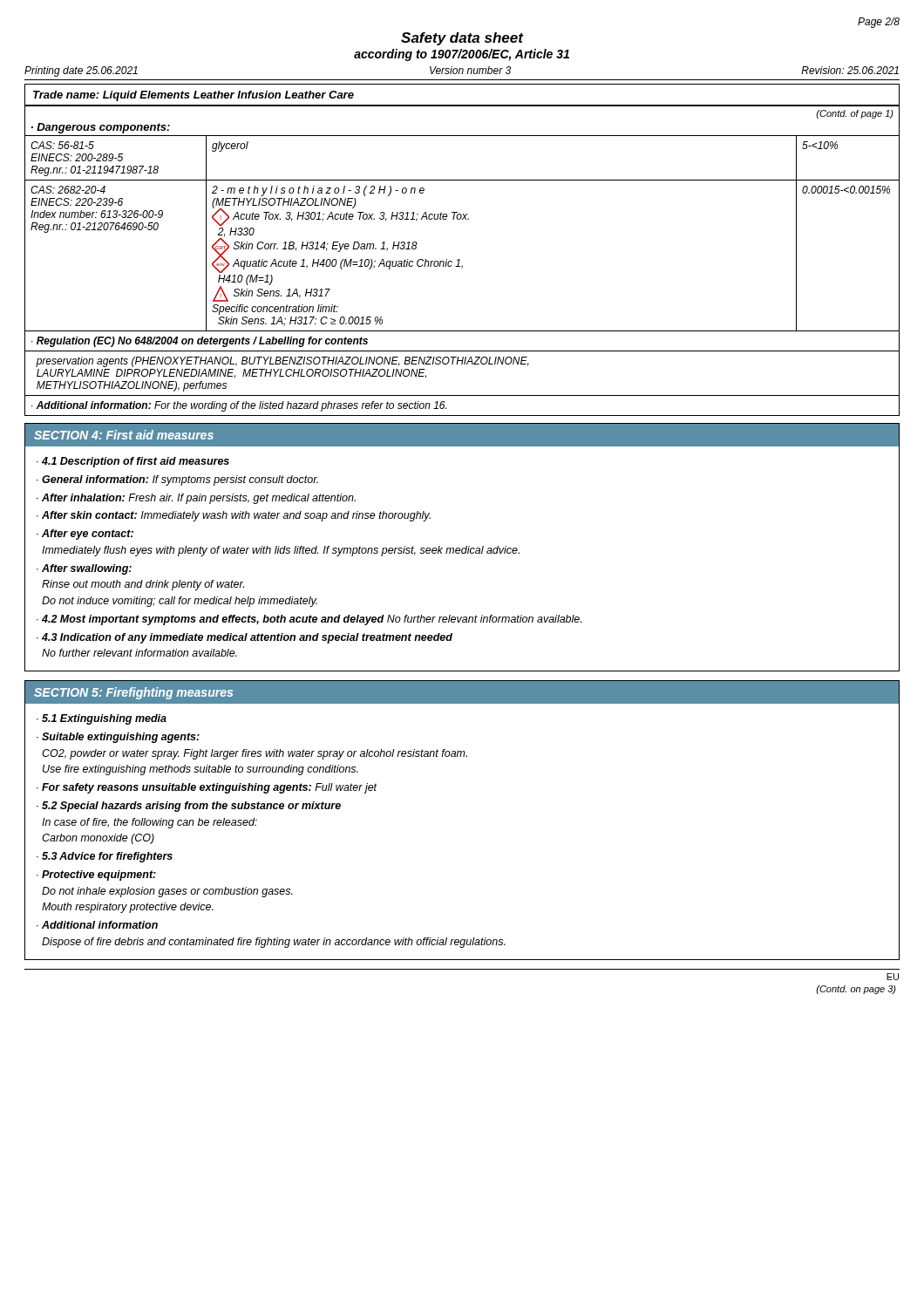The width and height of the screenshot is (924, 1308).
Task: Point to the element starting "· Additional information Dispose"
Action: pos(271,933)
